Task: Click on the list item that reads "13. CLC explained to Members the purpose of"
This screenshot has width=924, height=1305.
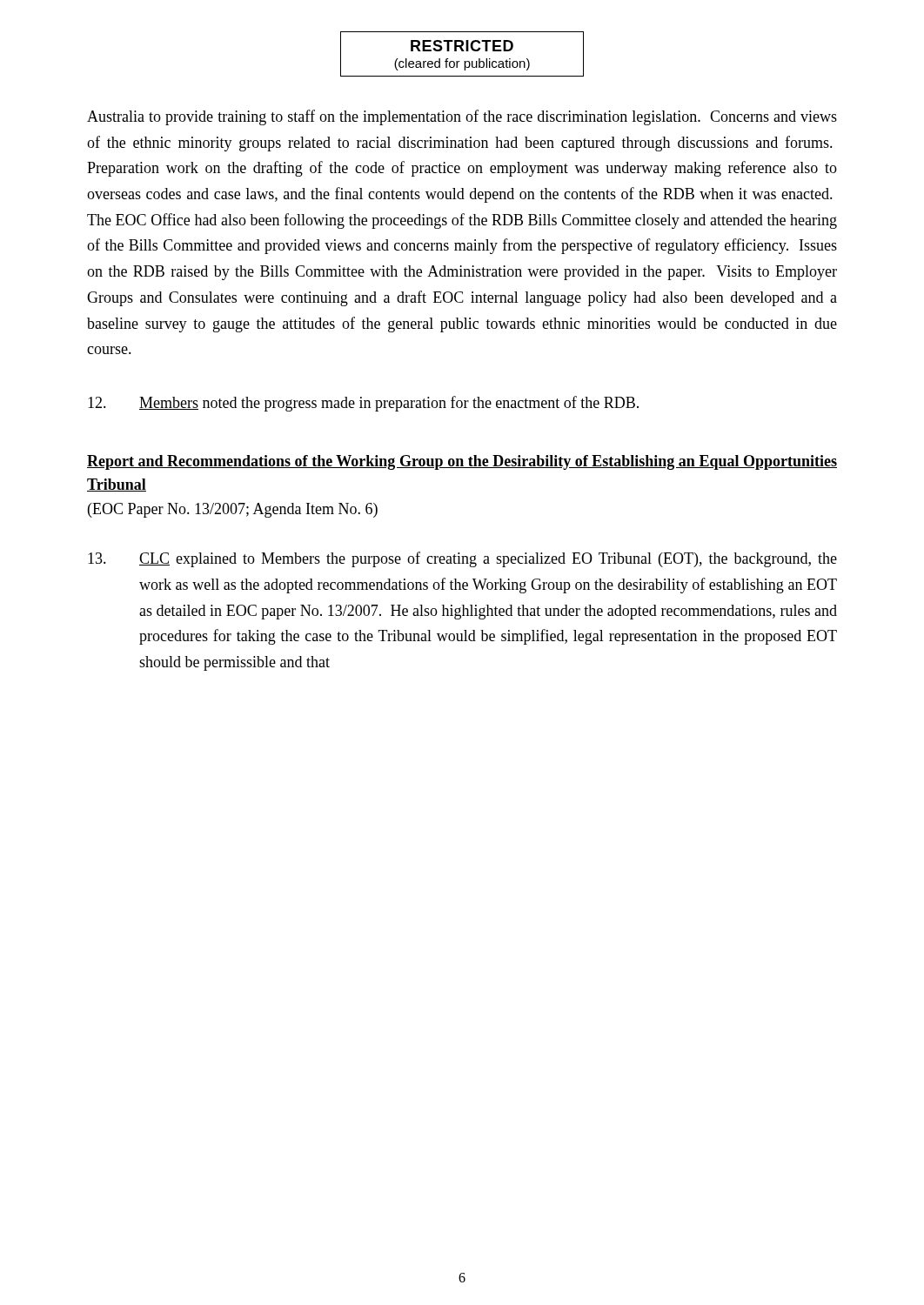Action: [x=462, y=611]
